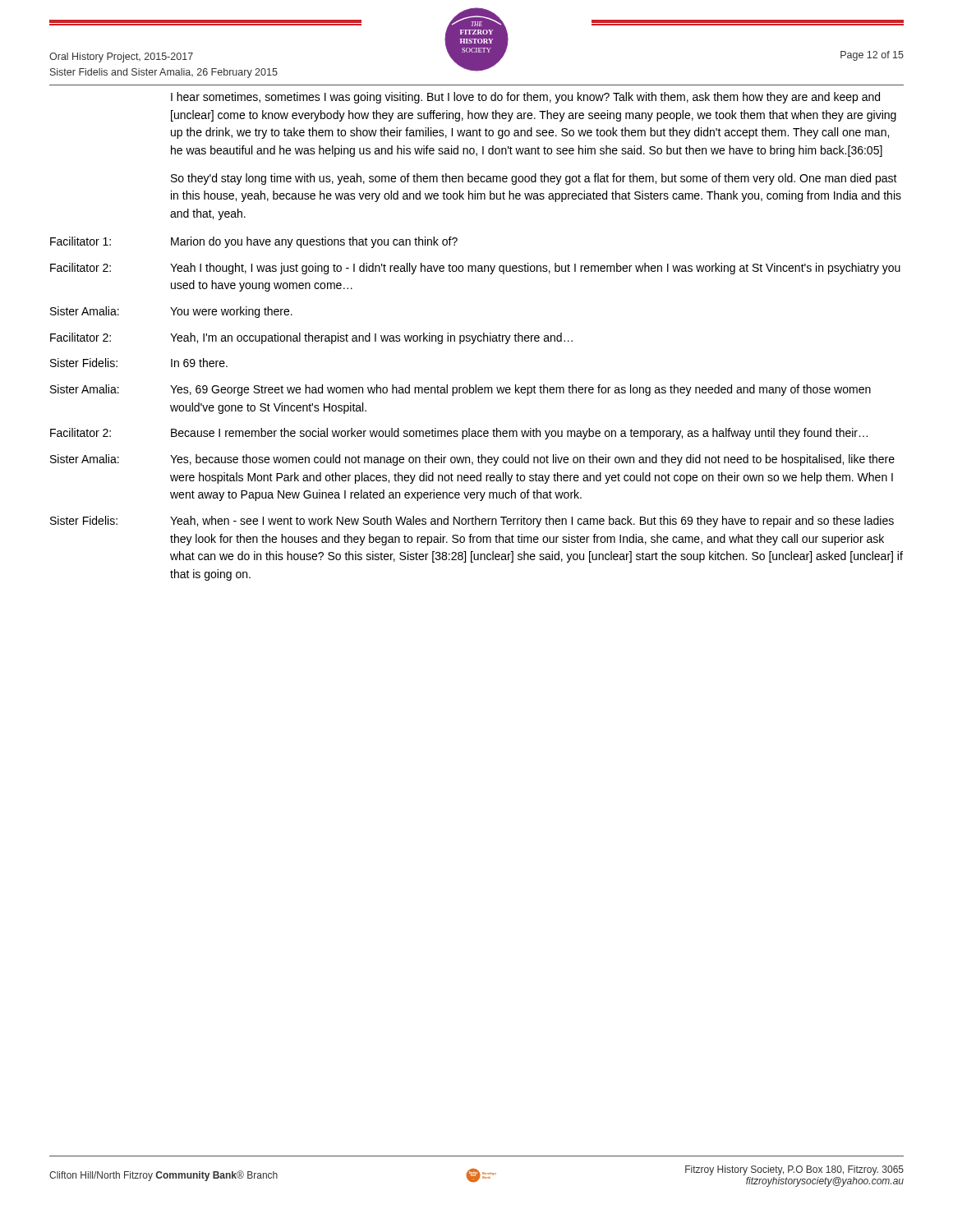Where is the passage that starts "Sister Amalia: Yes, 69 George Street we had"?

click(x=476, y=399)
